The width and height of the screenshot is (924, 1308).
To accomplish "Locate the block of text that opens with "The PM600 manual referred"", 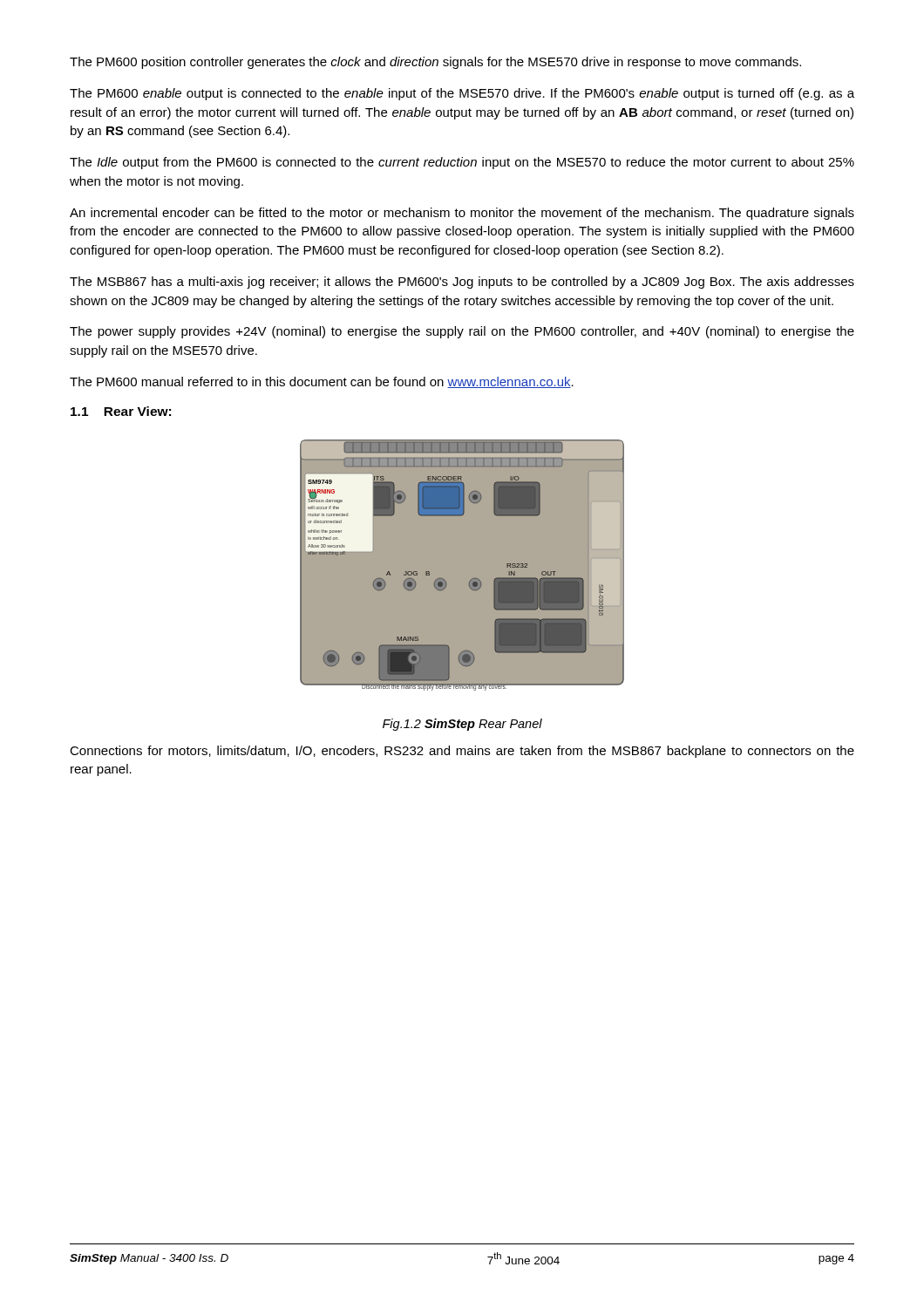I will 322,381.
